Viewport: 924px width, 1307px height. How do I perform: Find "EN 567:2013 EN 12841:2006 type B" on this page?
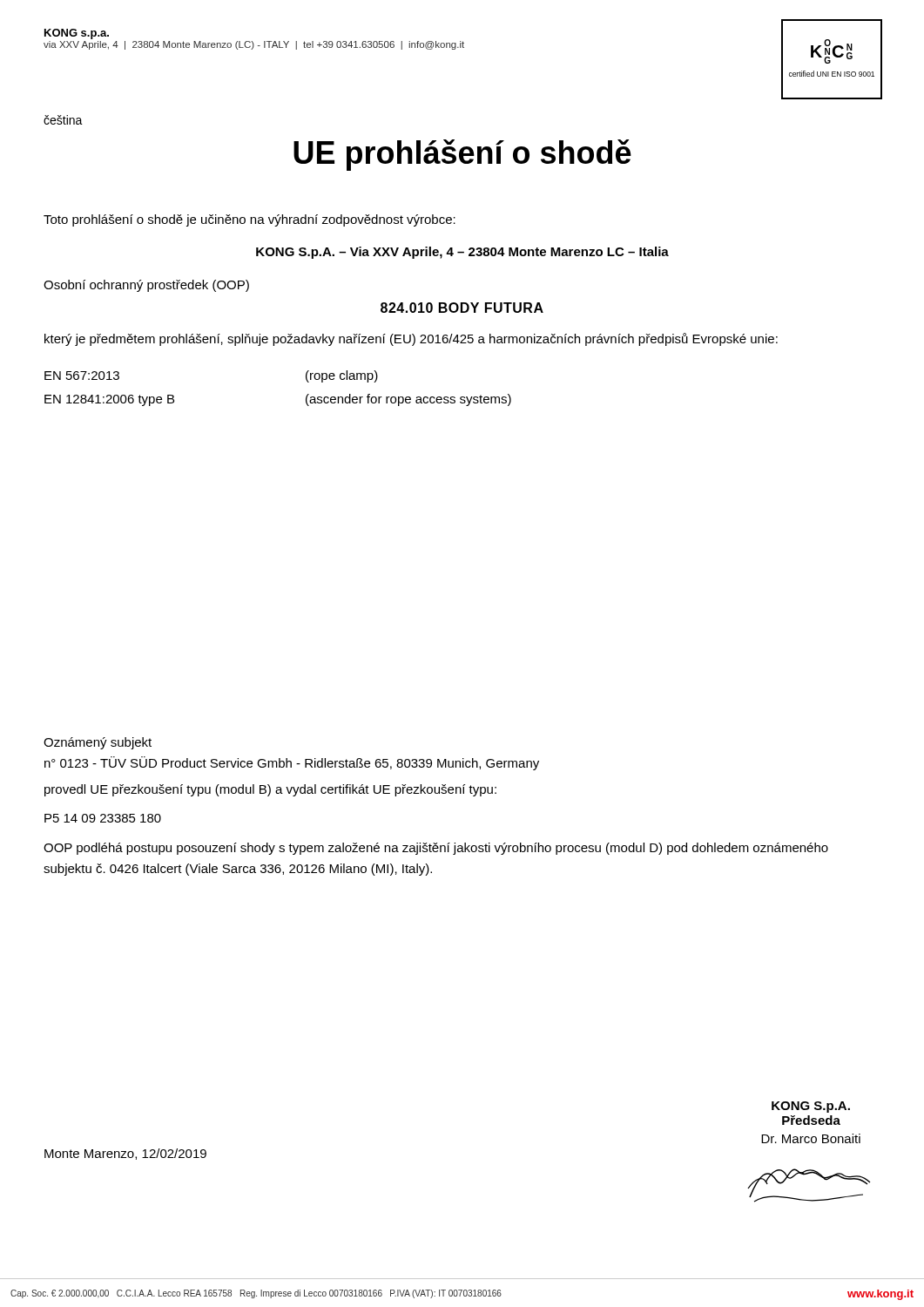(x=109, y=387)
